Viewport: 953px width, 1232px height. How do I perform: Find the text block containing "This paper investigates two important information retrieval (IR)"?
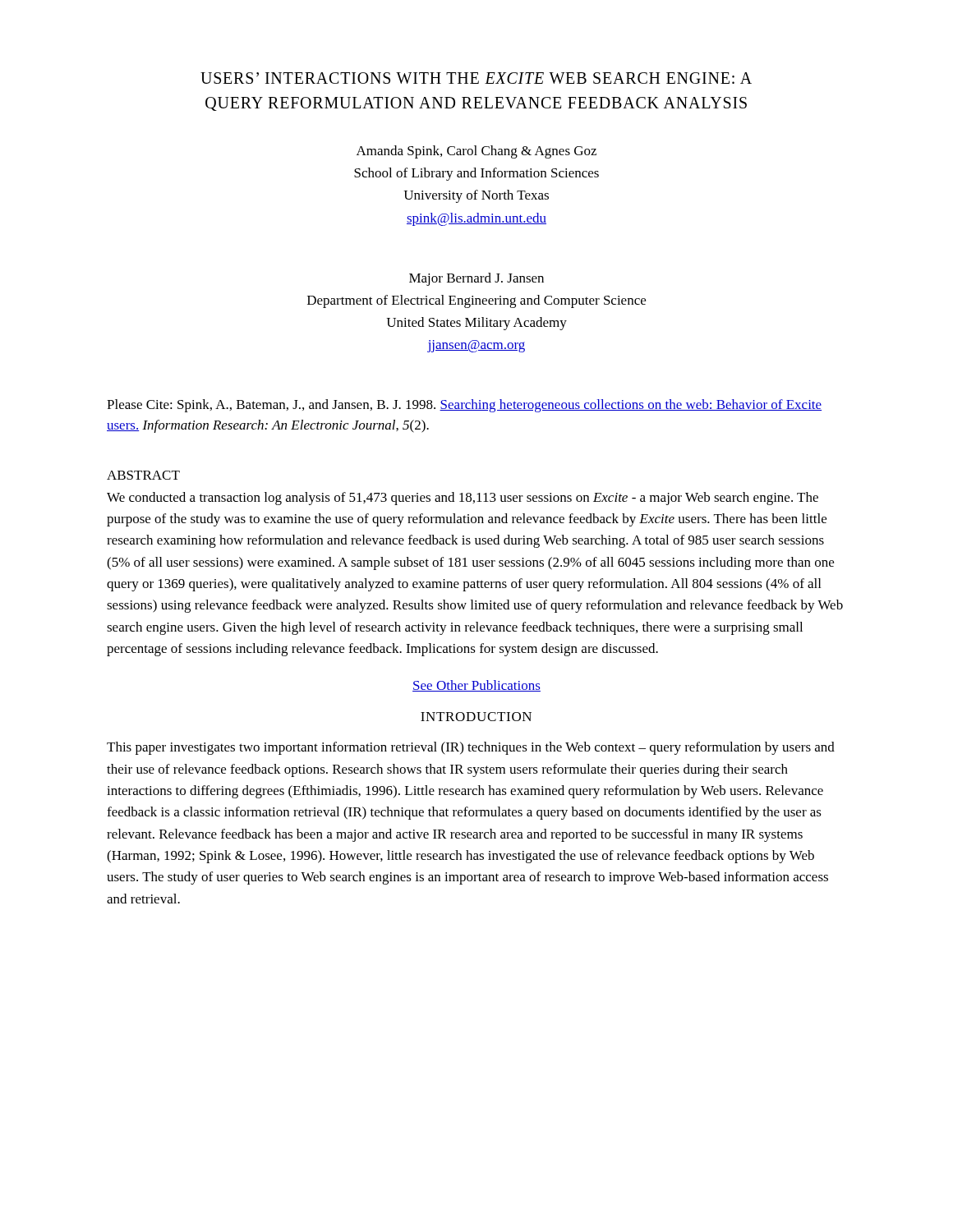coord(471,823)
